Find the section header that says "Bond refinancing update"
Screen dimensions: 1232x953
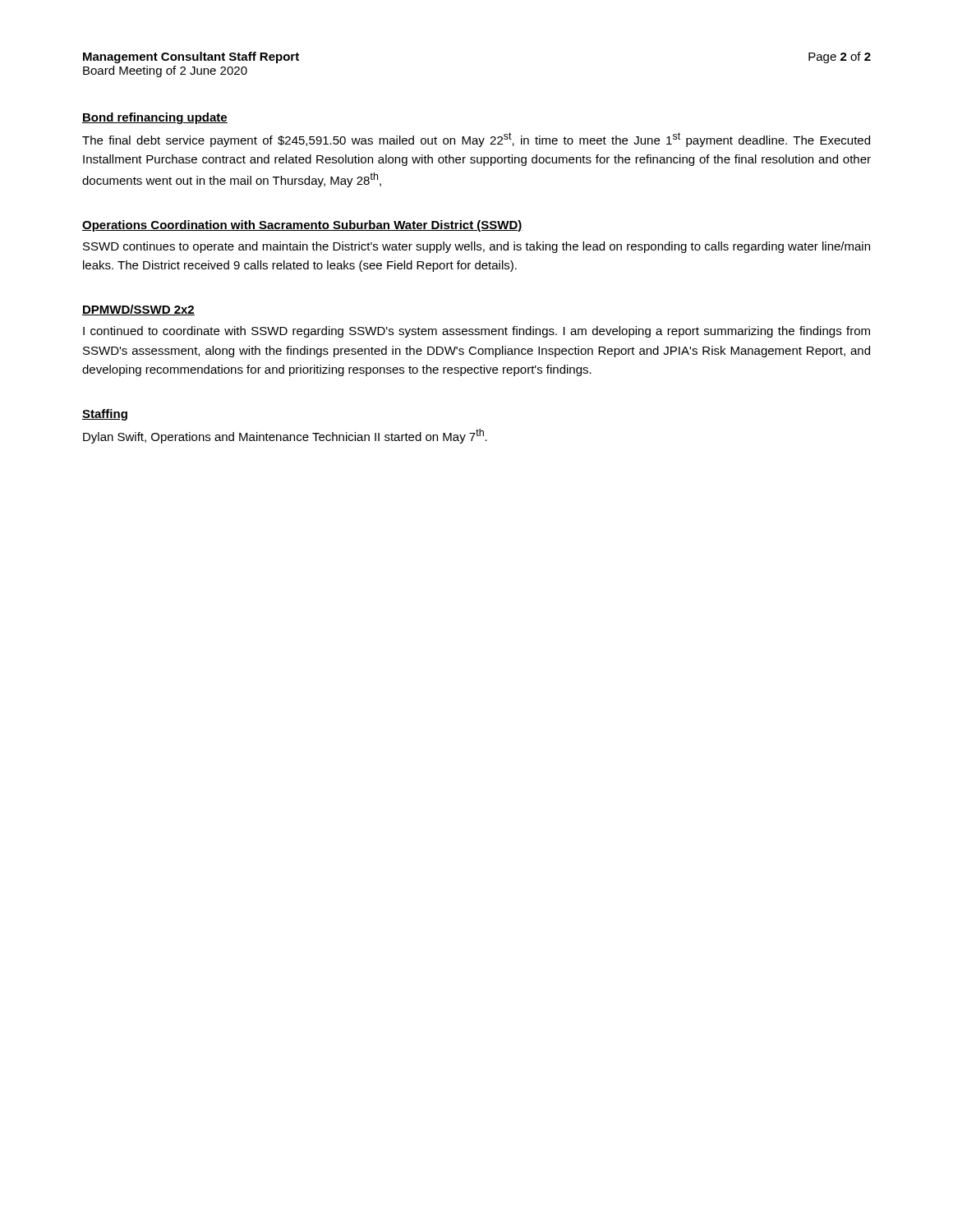click(155, 117)
